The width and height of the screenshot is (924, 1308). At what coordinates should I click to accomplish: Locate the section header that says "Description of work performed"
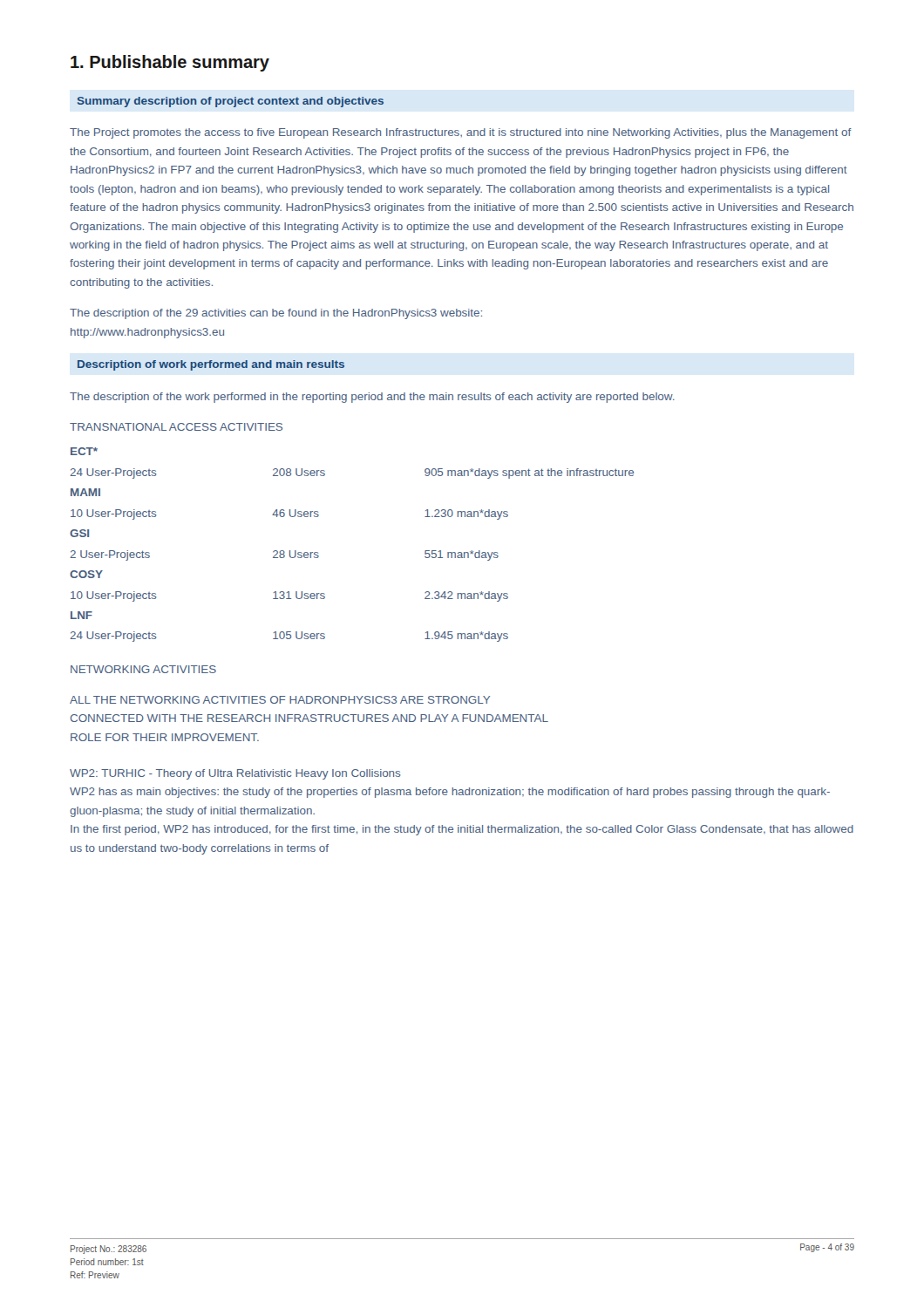211,365
